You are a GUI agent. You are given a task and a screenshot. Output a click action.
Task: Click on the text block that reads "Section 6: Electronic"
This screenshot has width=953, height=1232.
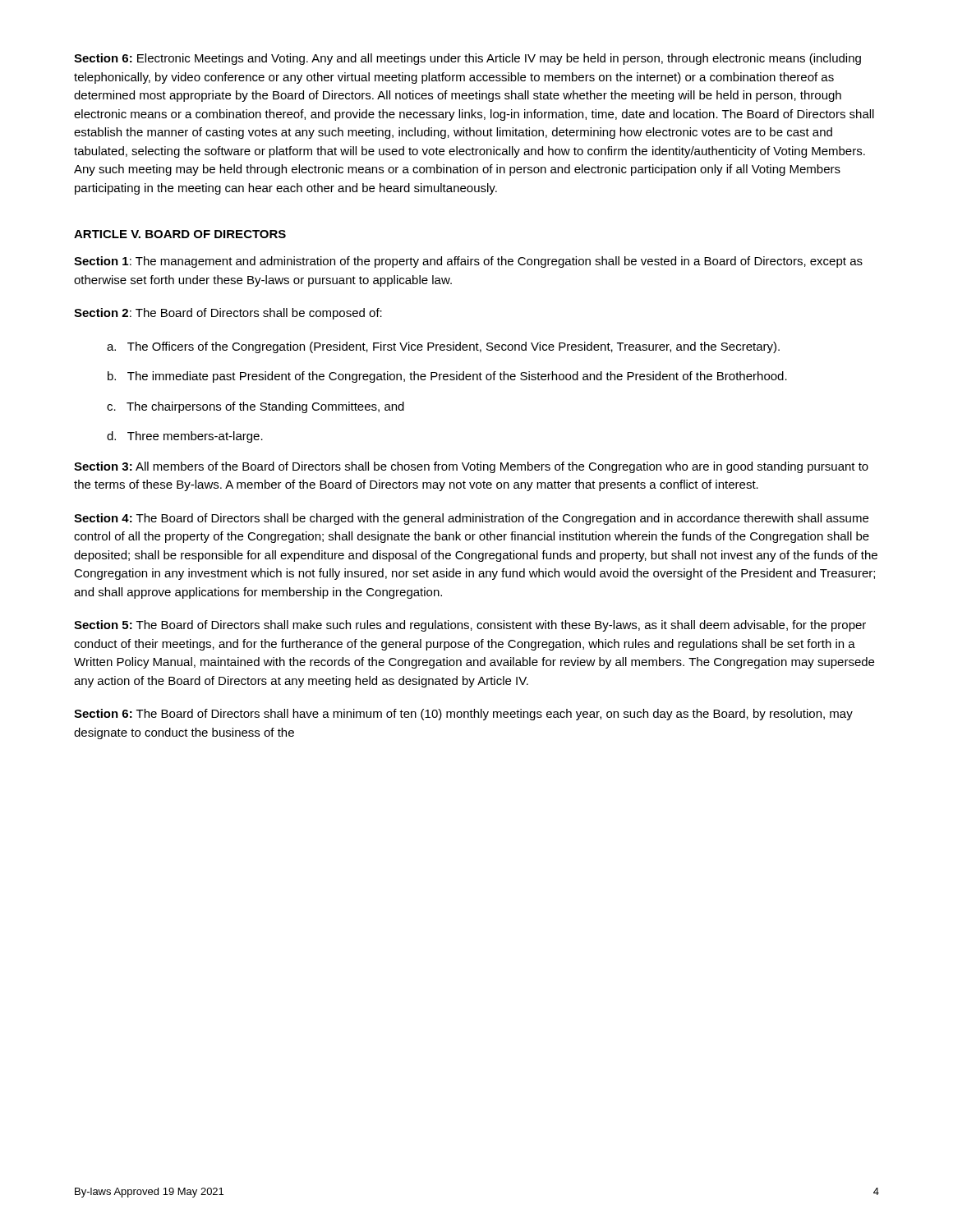474,123
